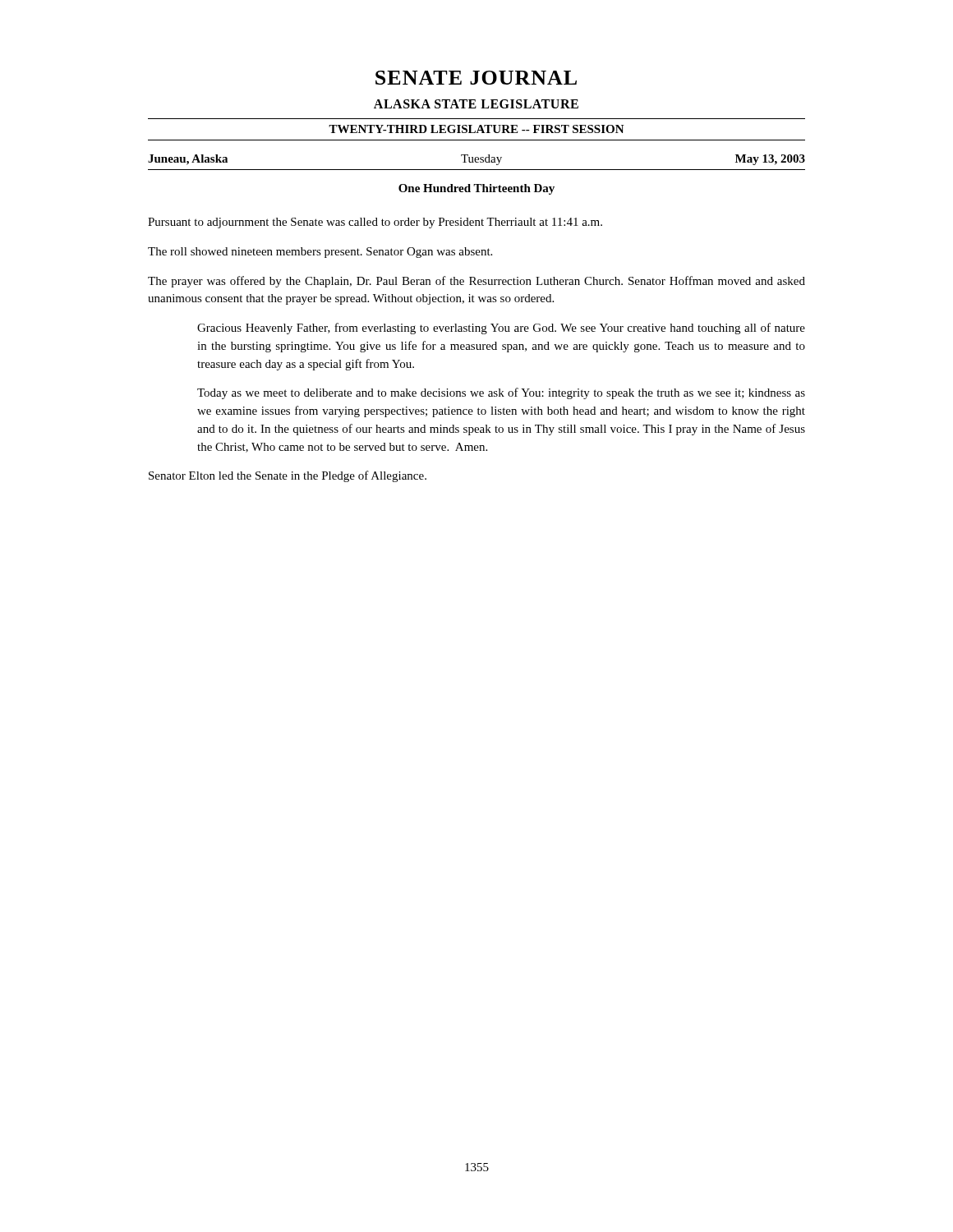The width and height of the screenshot is (953, 1232).
Task: Select the text block with the text "Gracious Heavenly Father, from"
Action: coord(501,346)
